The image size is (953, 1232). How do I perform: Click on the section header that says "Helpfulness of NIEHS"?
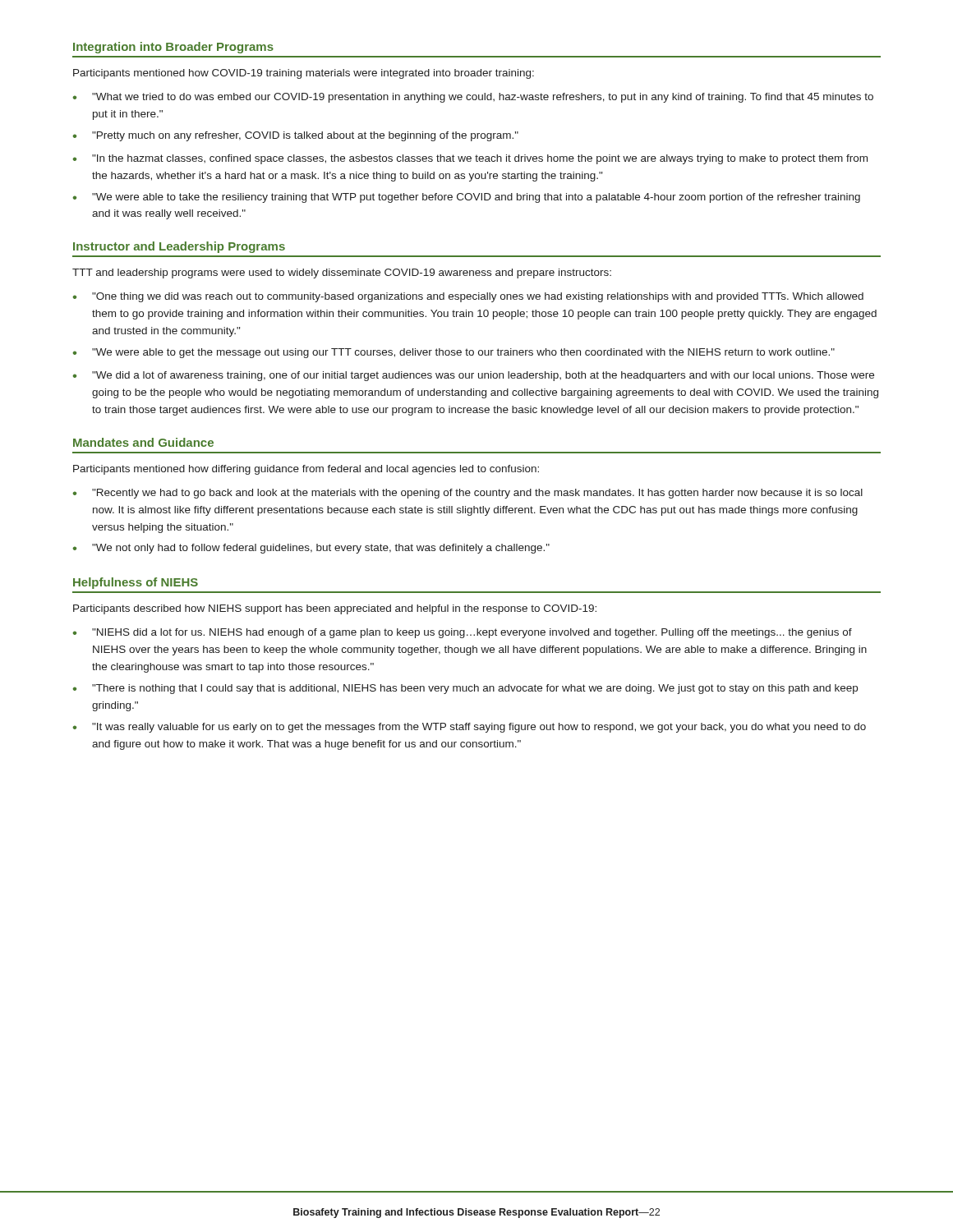[x=135, y=582]
